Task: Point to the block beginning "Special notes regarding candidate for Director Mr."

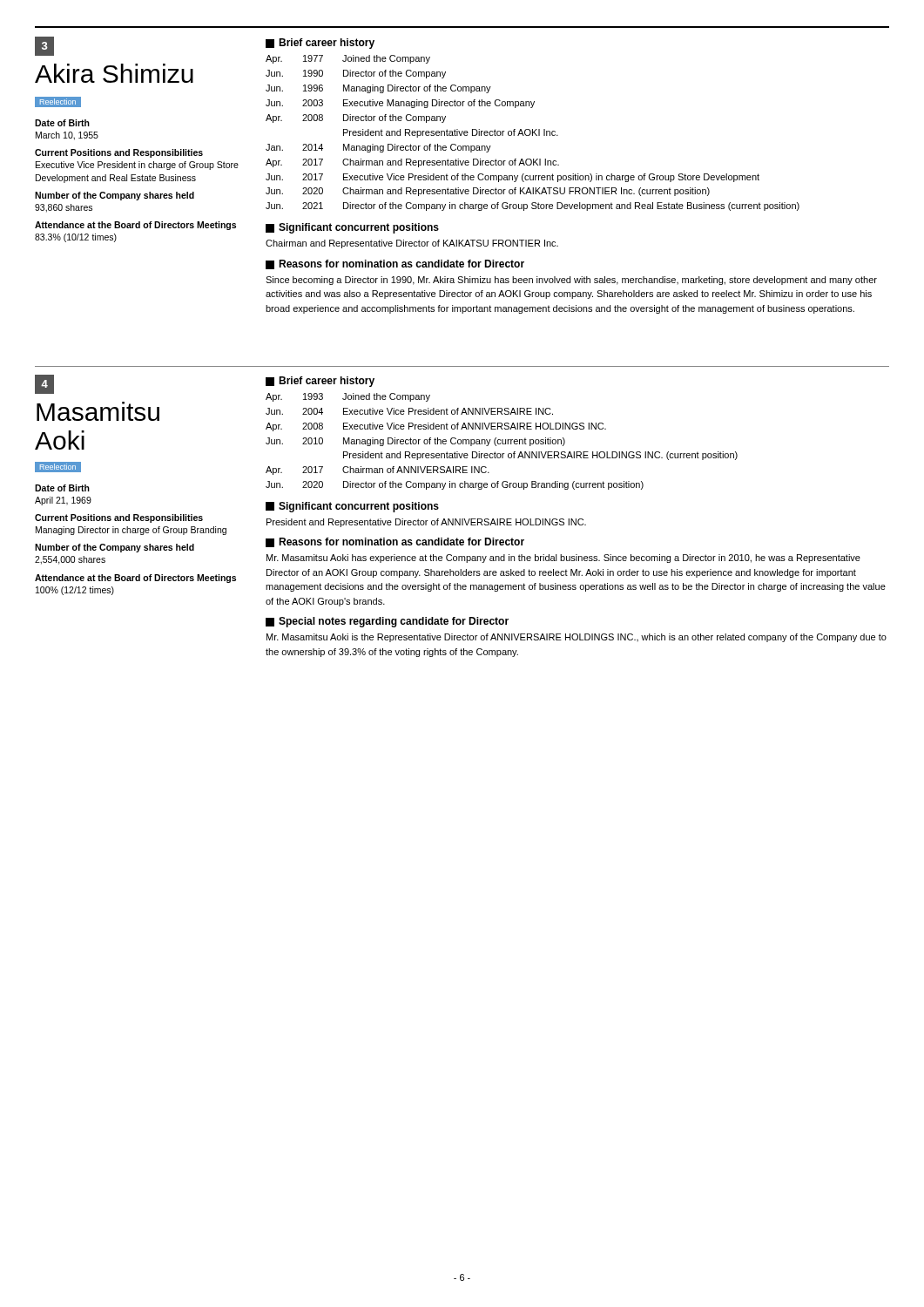Action: tap(577, 637)
